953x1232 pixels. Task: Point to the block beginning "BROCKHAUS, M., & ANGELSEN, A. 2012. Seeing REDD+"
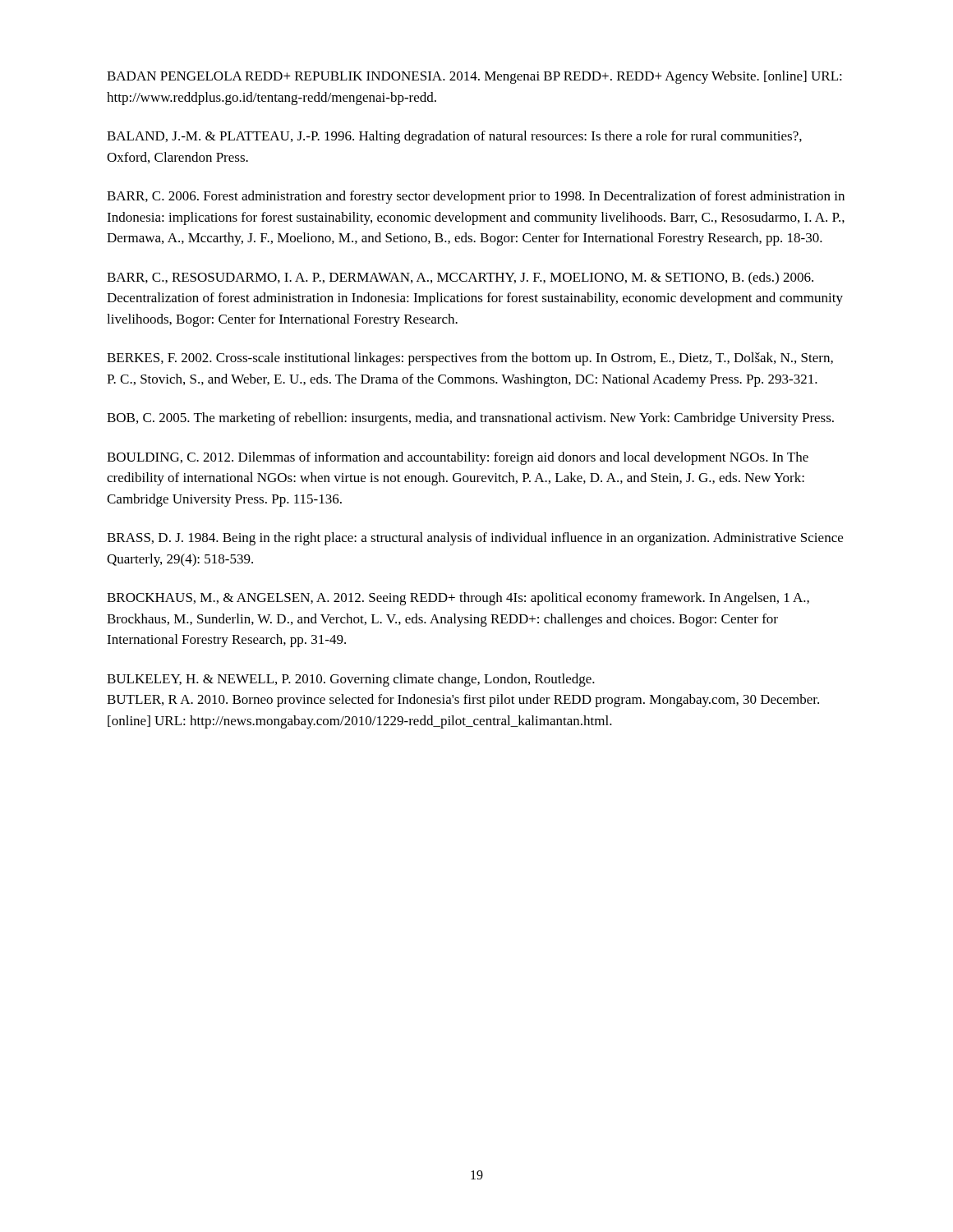[x=458, y=618]
